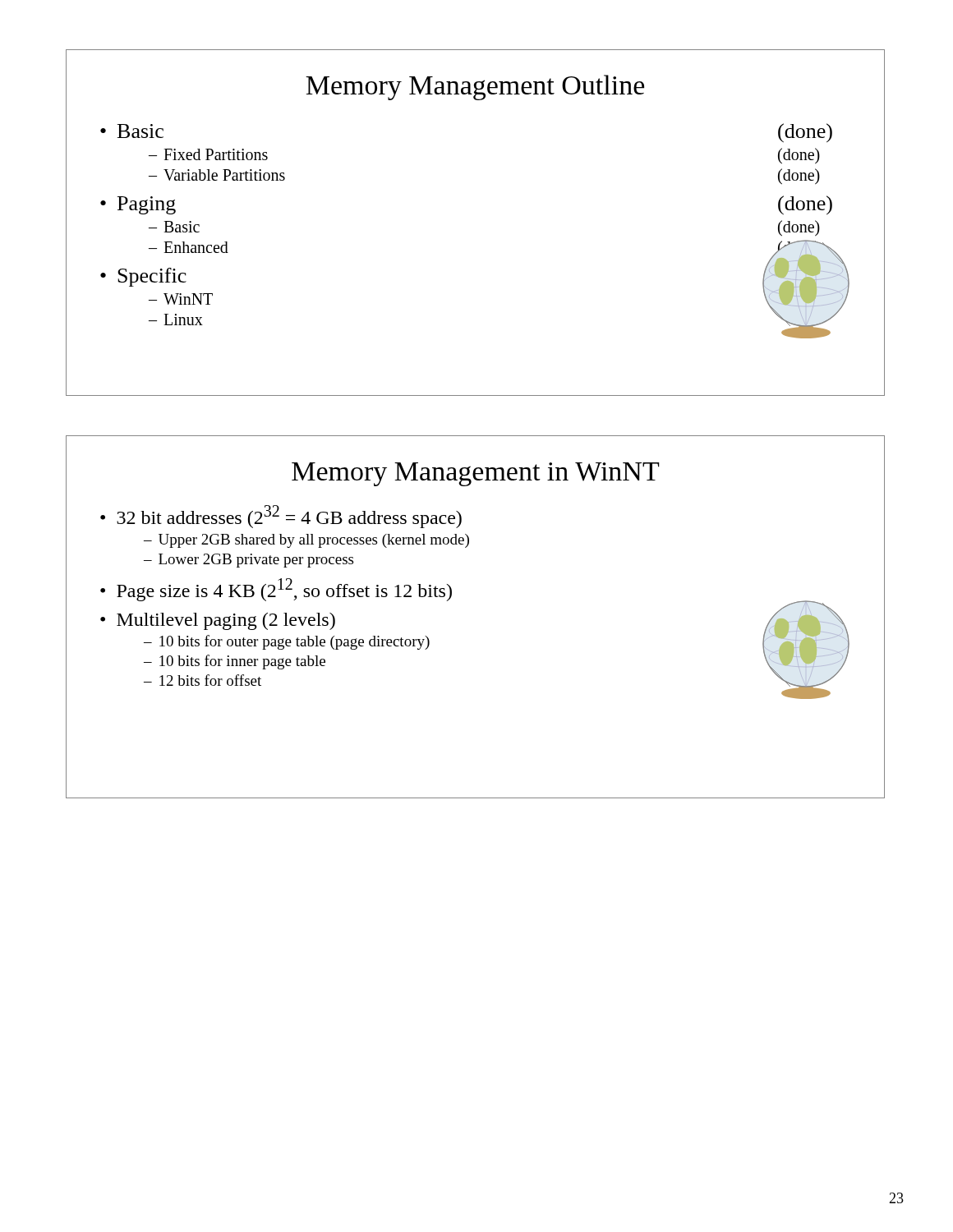Click on the region starting "Memory Management in WinNT"
Viewport: 953px width, 1232px height.
[475, 471]
